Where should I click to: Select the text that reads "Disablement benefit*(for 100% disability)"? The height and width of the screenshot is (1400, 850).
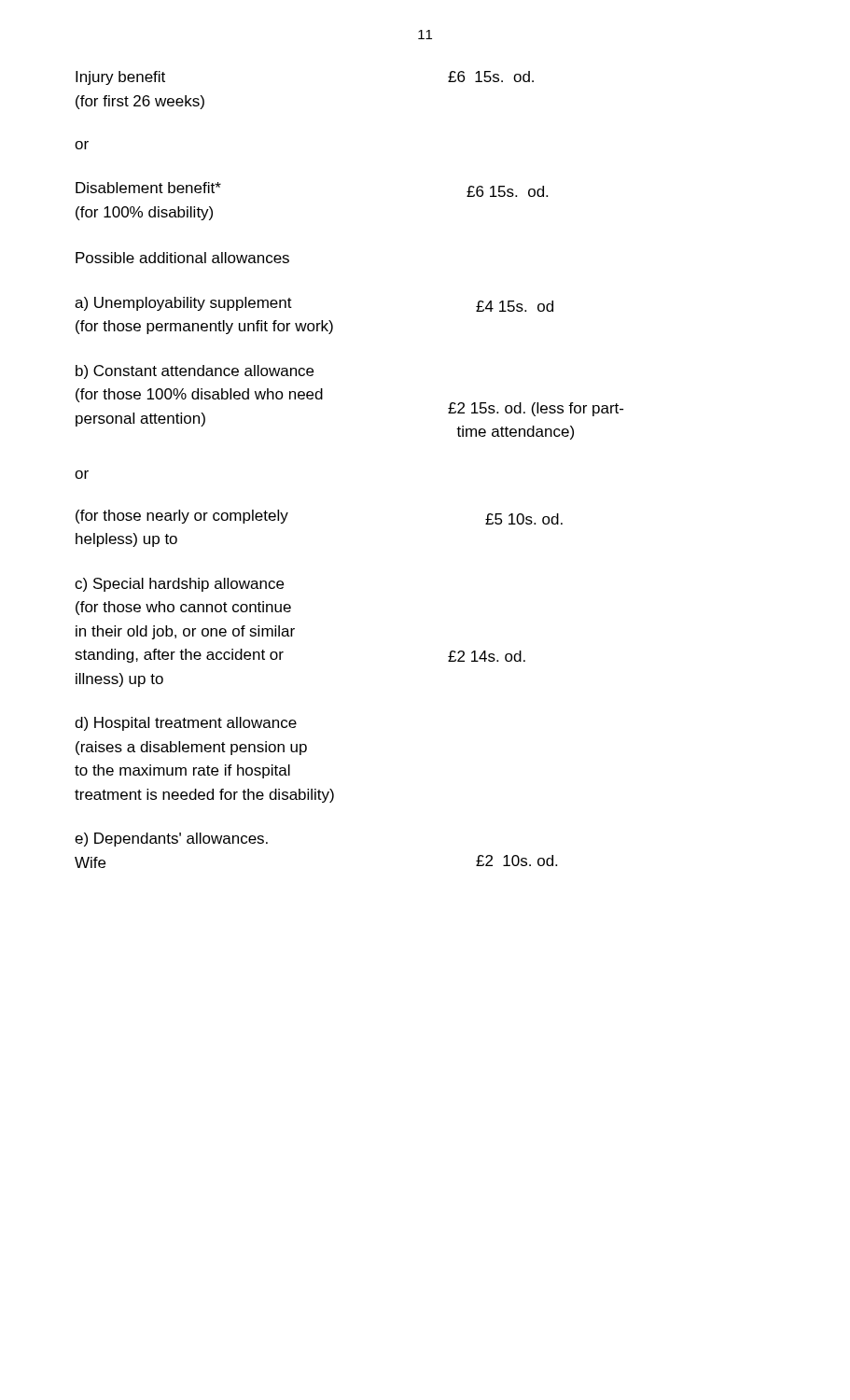click(148, 200)
